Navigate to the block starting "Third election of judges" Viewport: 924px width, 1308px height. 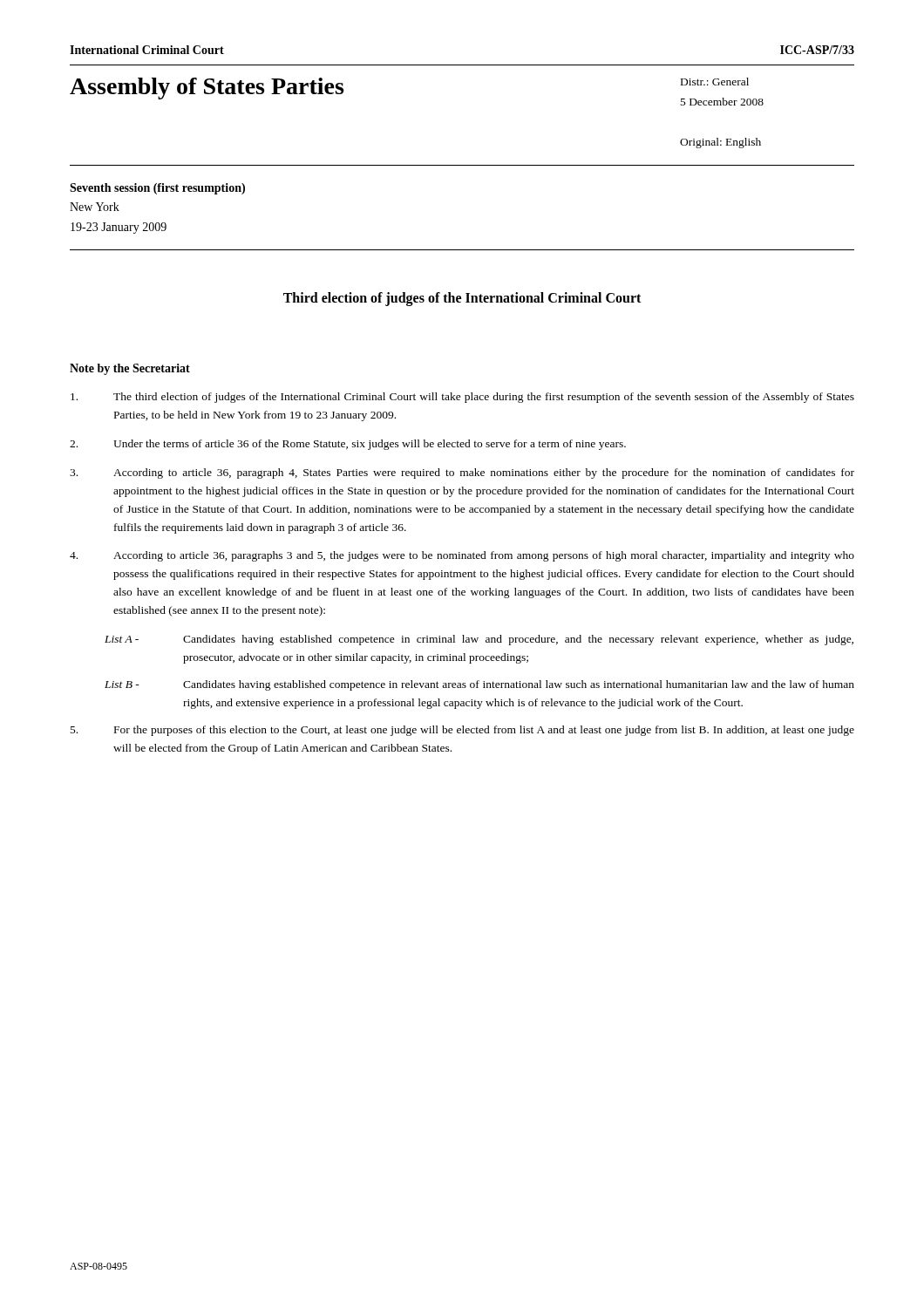coord(462,298)
